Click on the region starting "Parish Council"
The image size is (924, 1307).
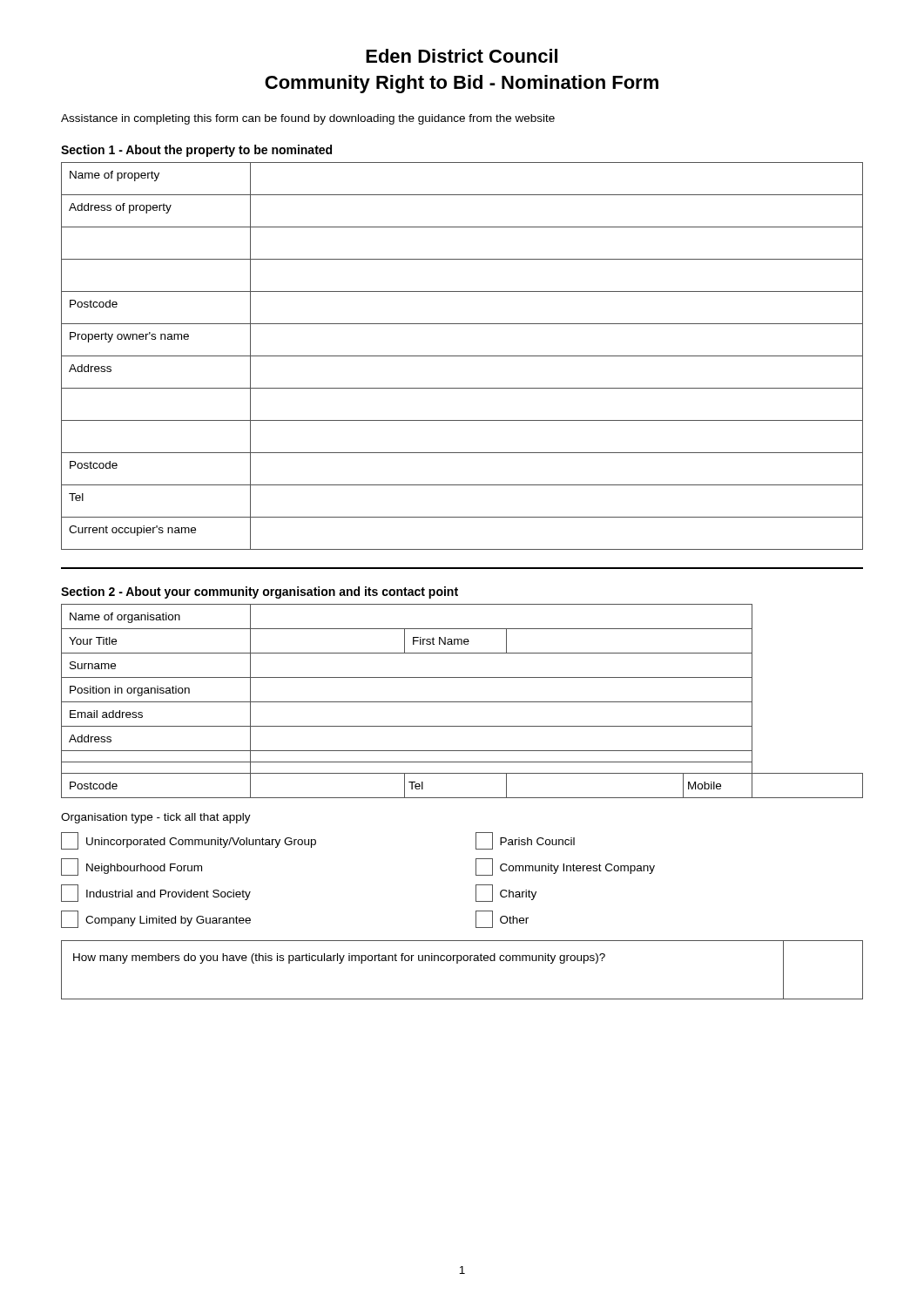point(525,841)
